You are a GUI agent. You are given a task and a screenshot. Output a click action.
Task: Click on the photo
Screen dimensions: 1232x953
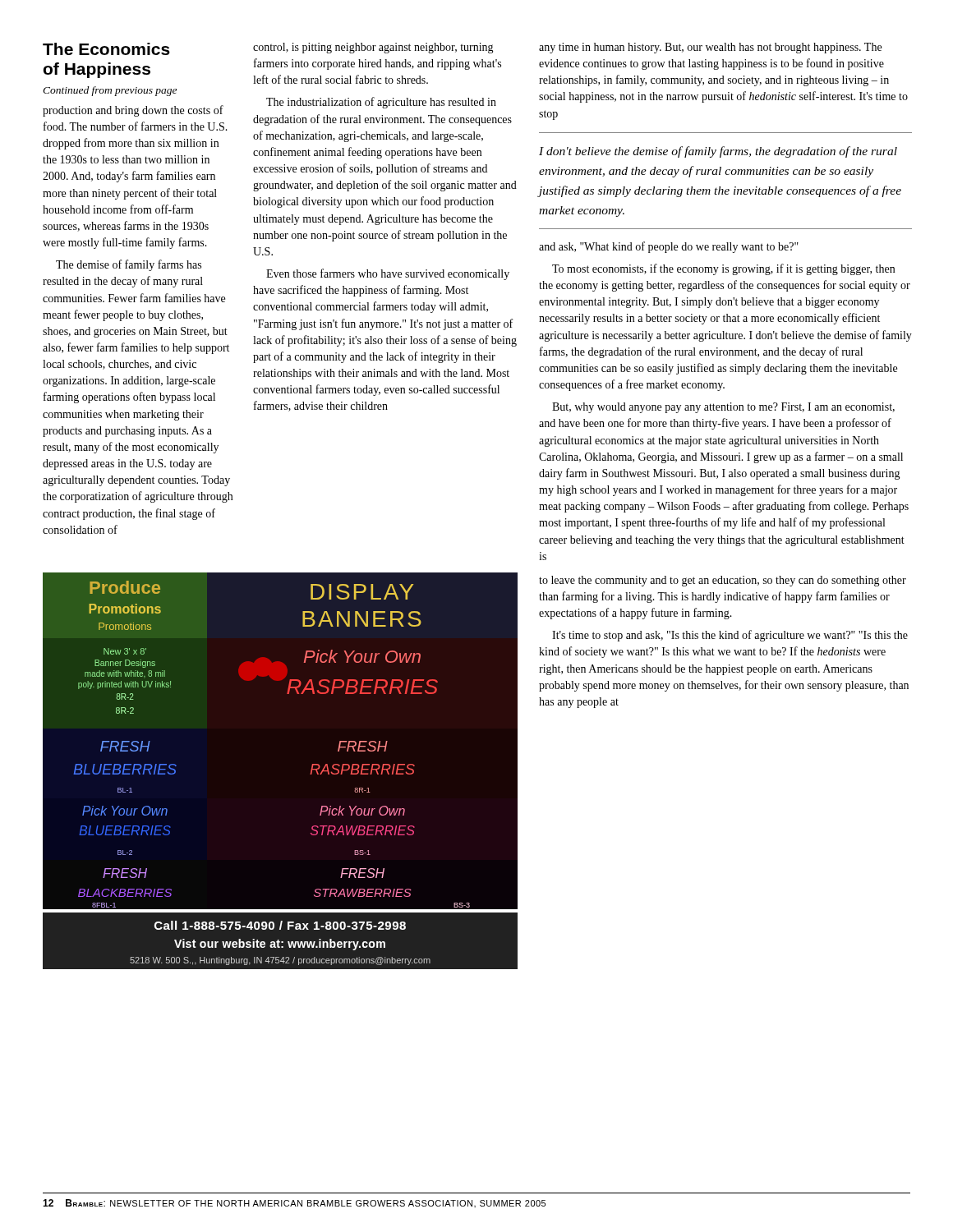pos(288,771)
